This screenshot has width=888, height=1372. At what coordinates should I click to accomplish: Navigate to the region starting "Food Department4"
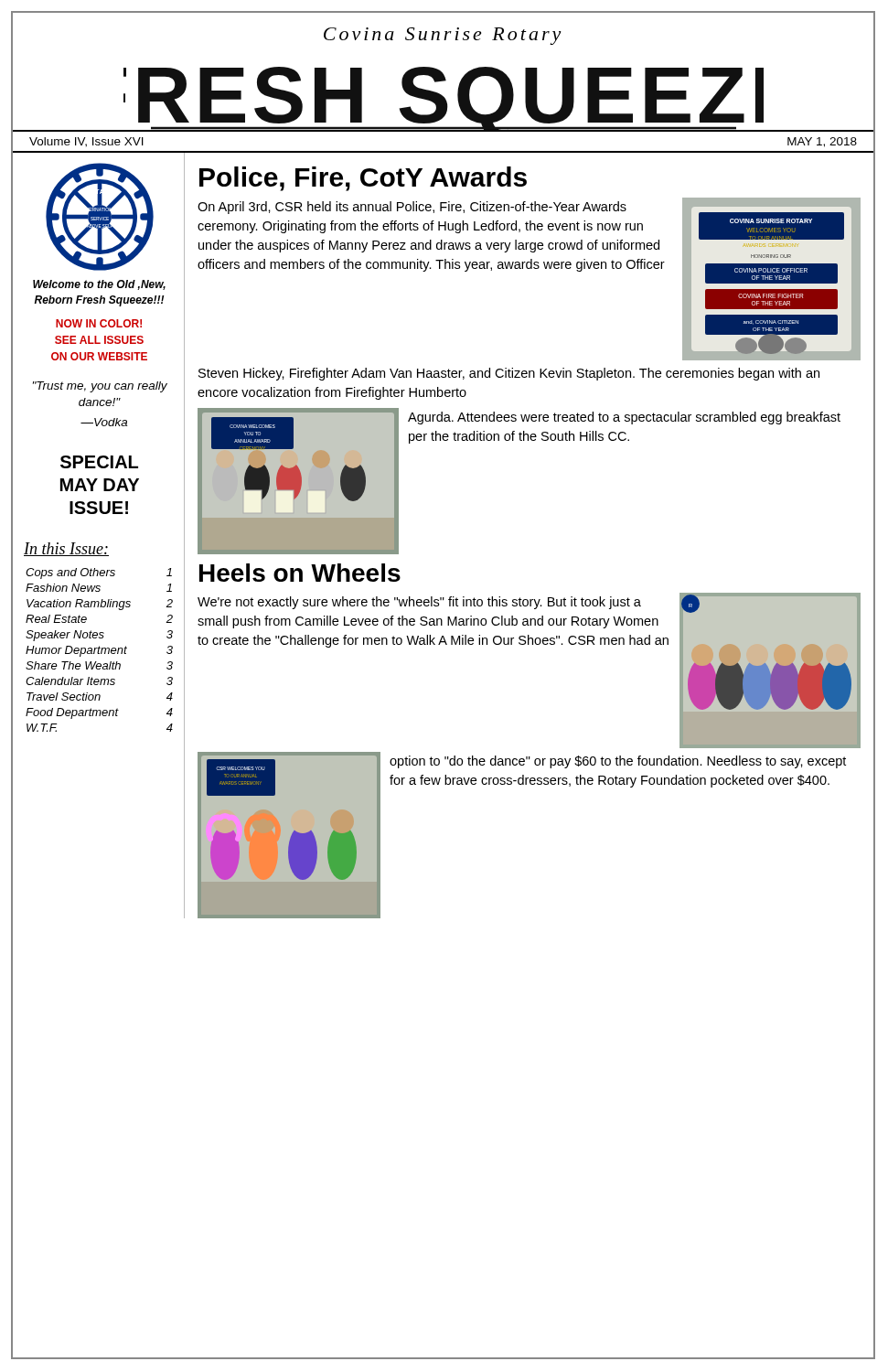point(99,712)
